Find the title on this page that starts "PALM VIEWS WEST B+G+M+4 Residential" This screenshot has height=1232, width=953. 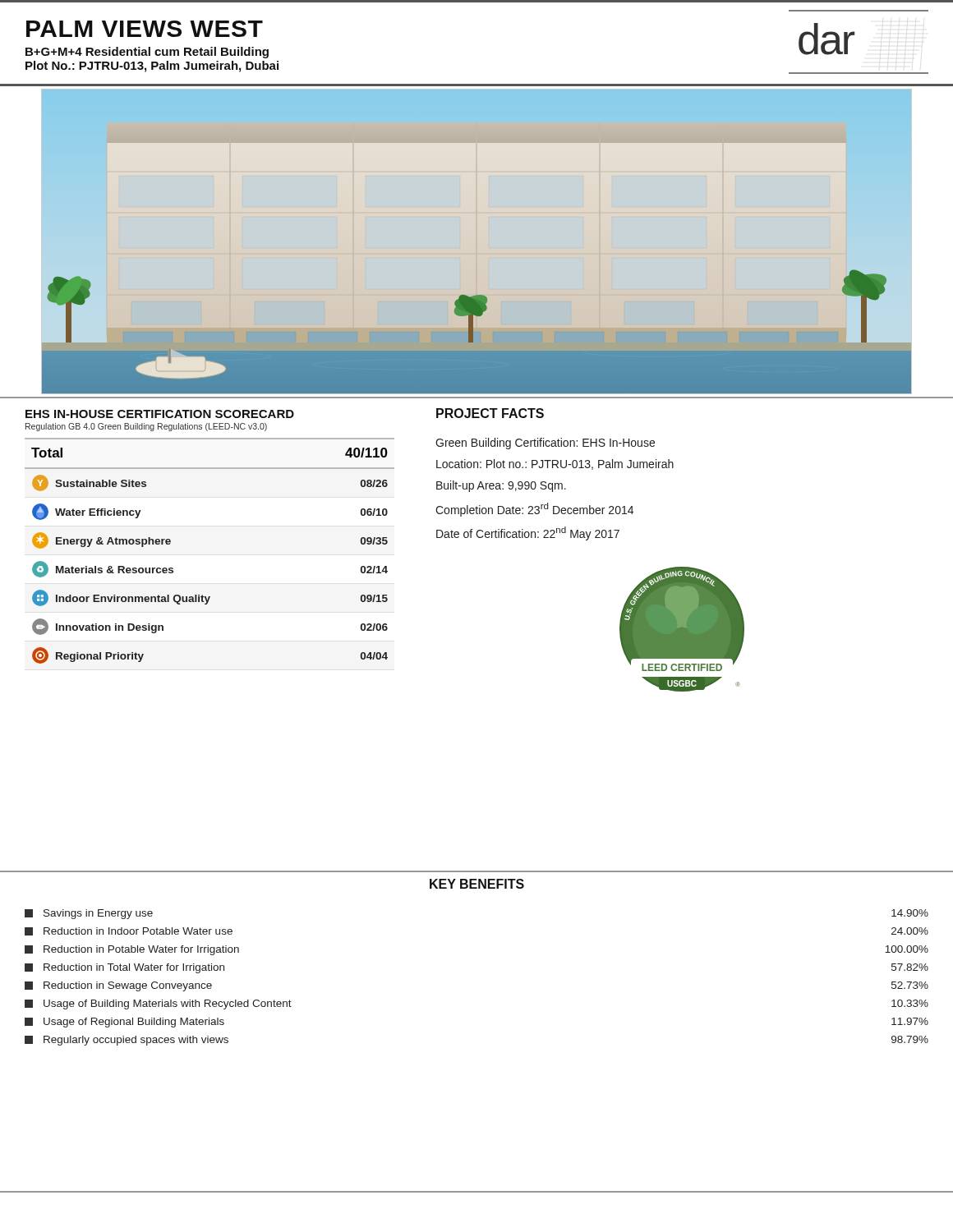point(145,29)
